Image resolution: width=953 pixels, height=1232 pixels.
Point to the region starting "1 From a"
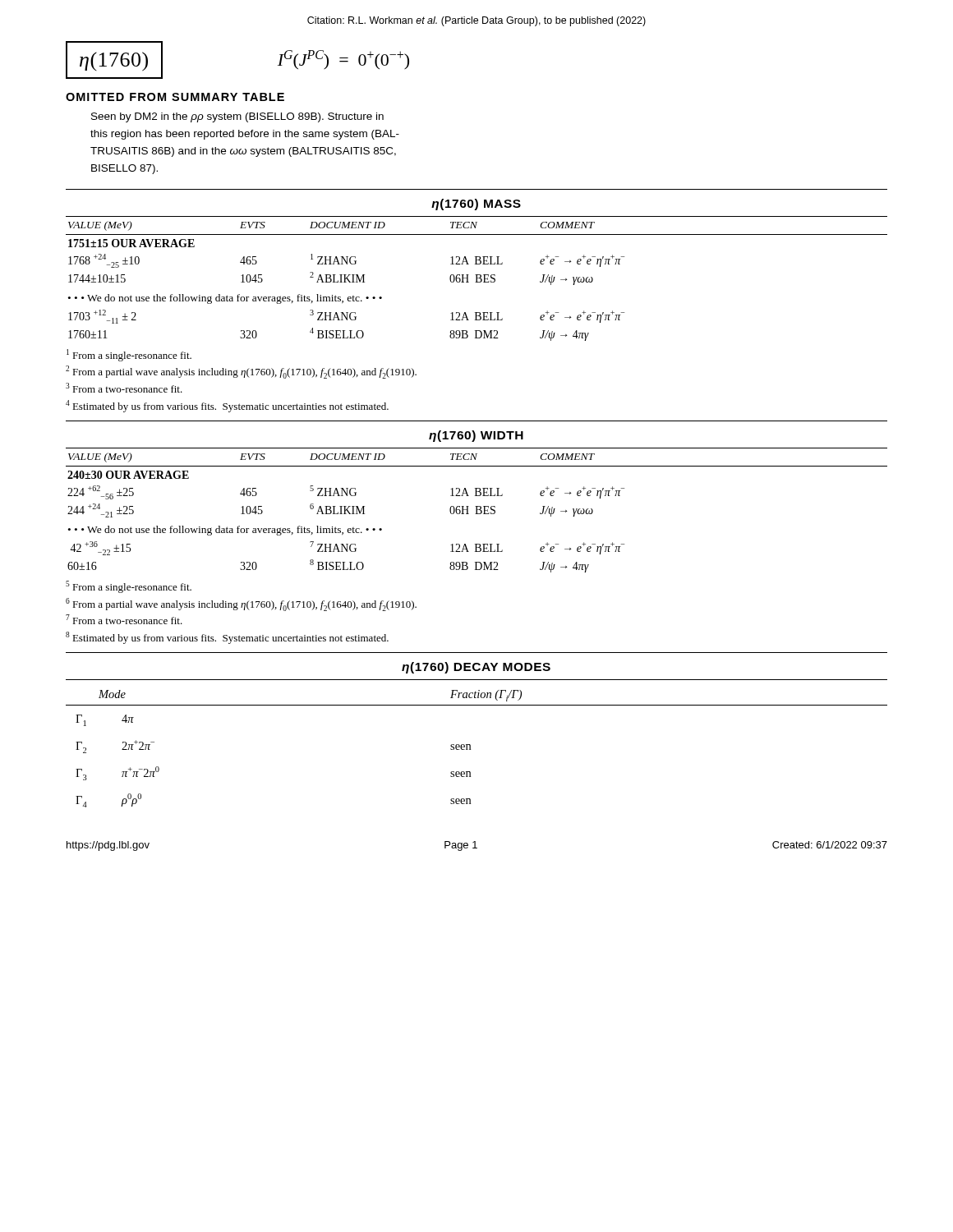click(129, 355)
